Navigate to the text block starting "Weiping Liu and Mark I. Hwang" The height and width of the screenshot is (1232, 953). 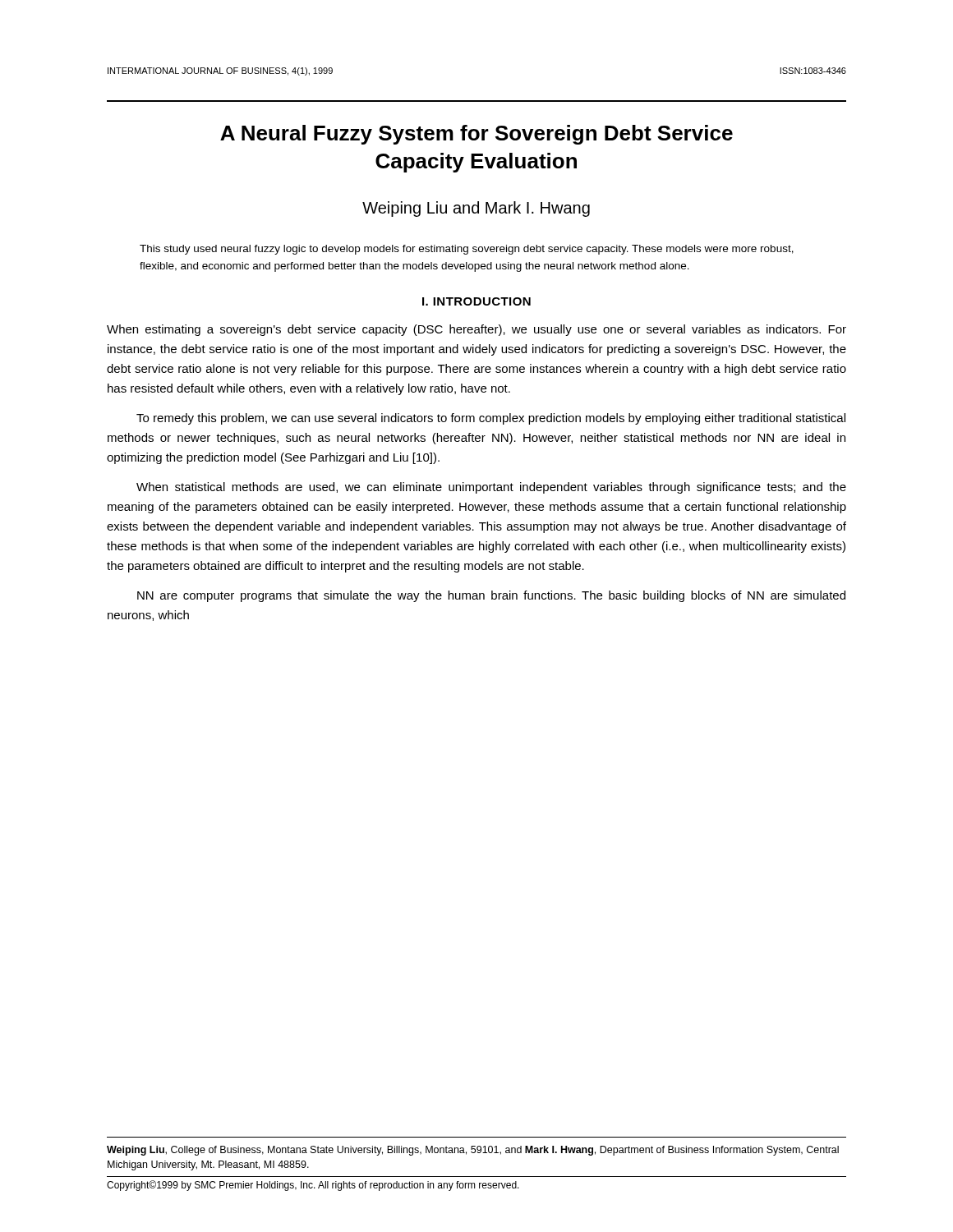[x=476, y=207]
